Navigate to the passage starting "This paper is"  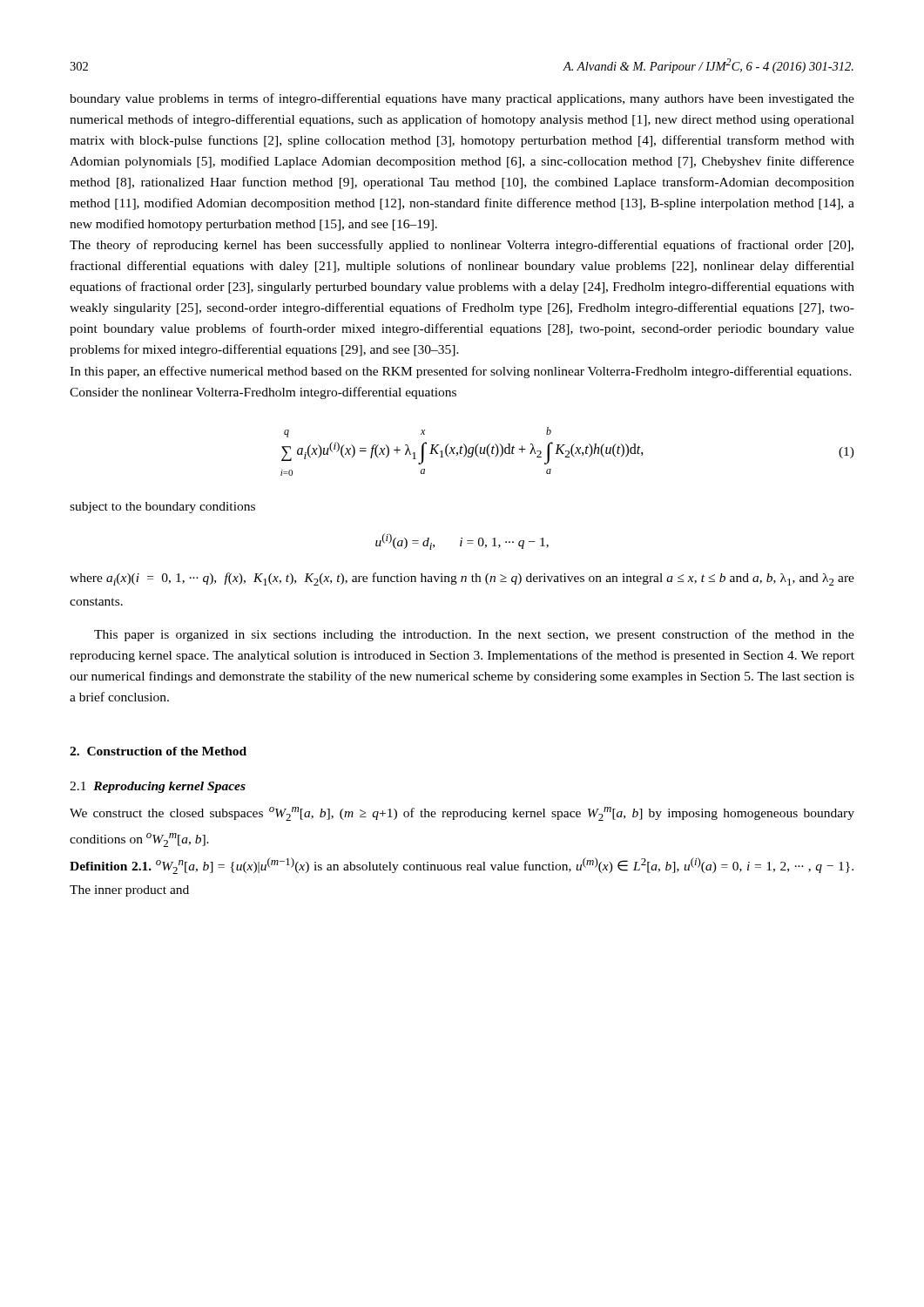462,666
